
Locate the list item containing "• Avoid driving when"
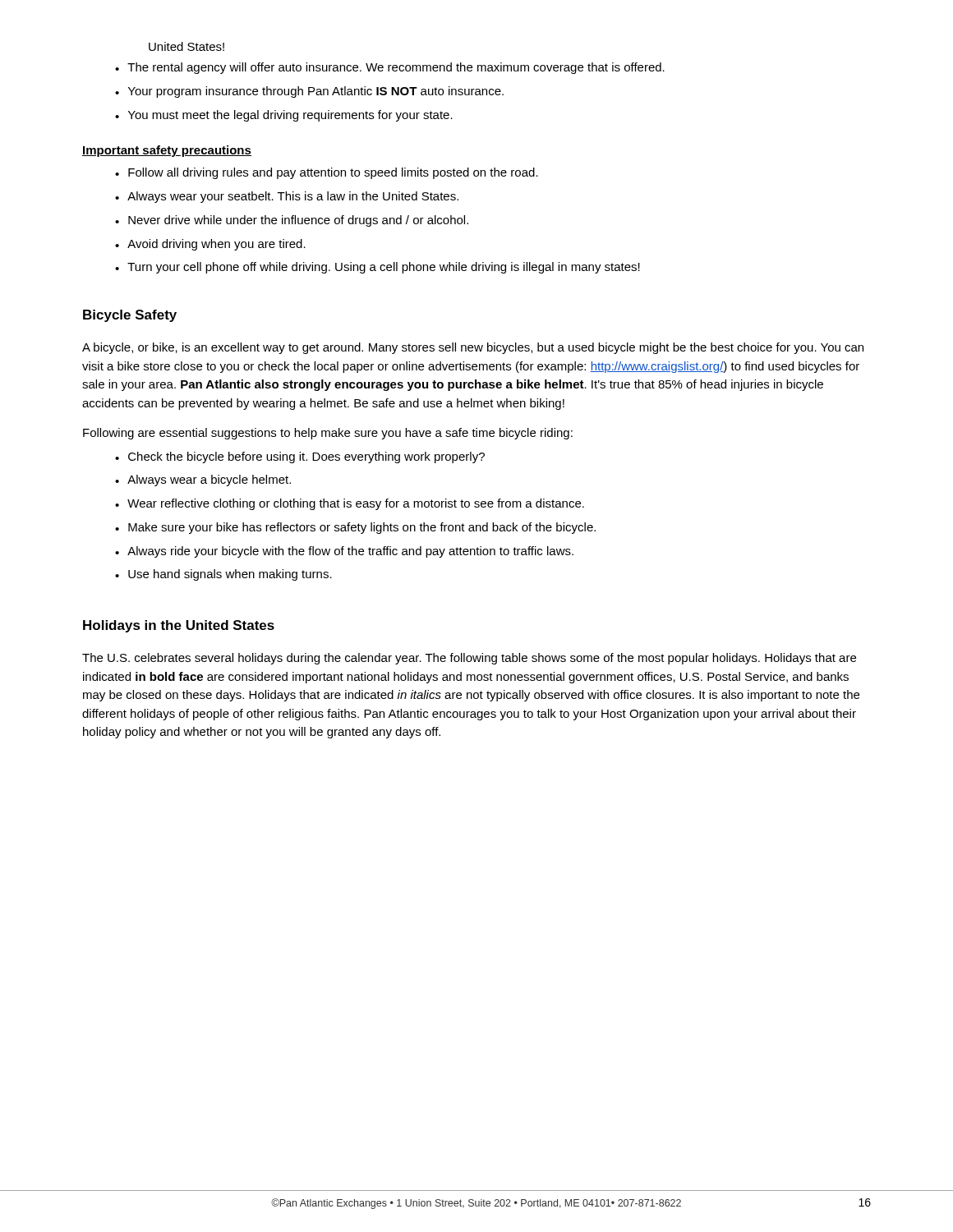tap(211, 244)
